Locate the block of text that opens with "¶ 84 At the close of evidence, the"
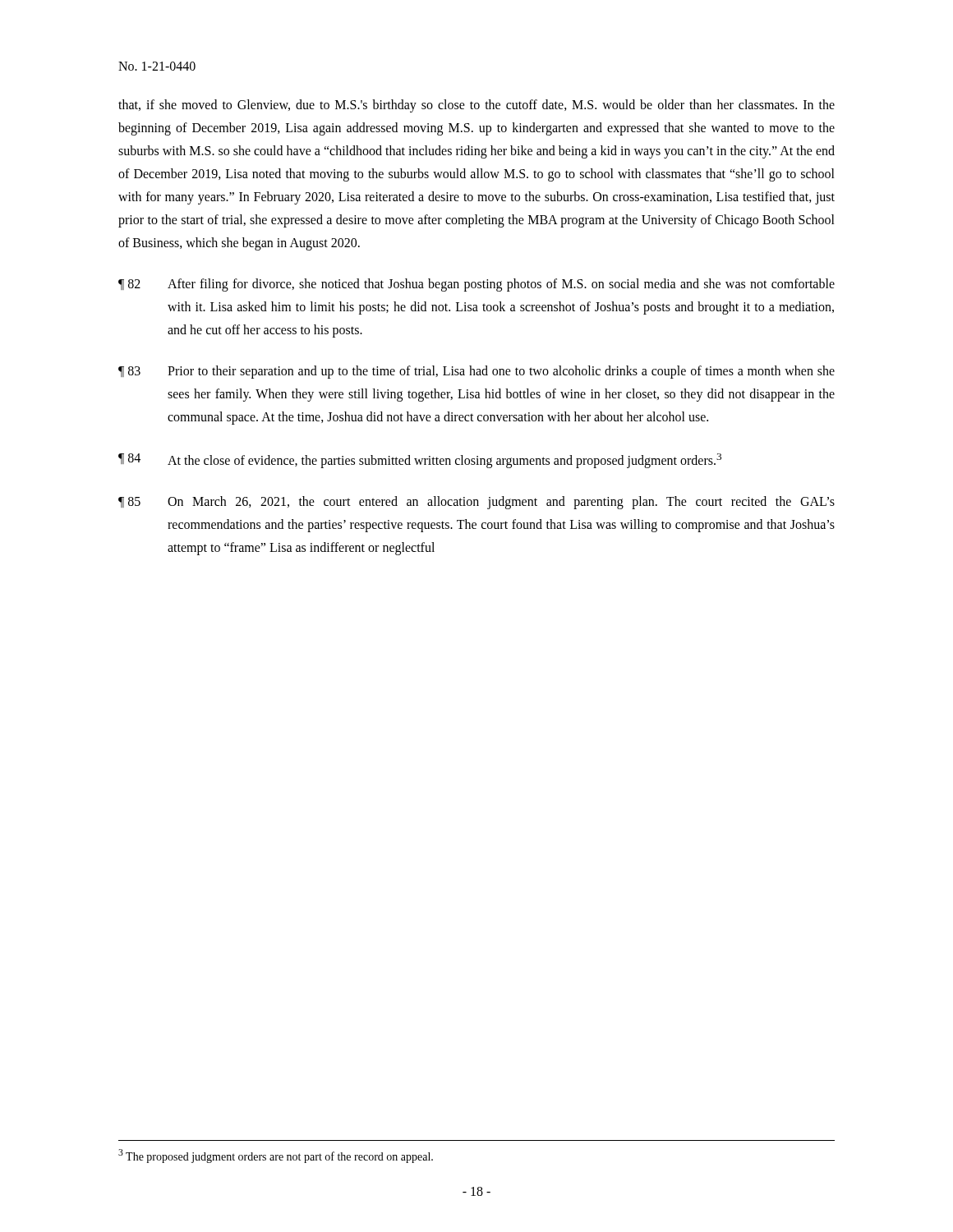 coord(476,460)
